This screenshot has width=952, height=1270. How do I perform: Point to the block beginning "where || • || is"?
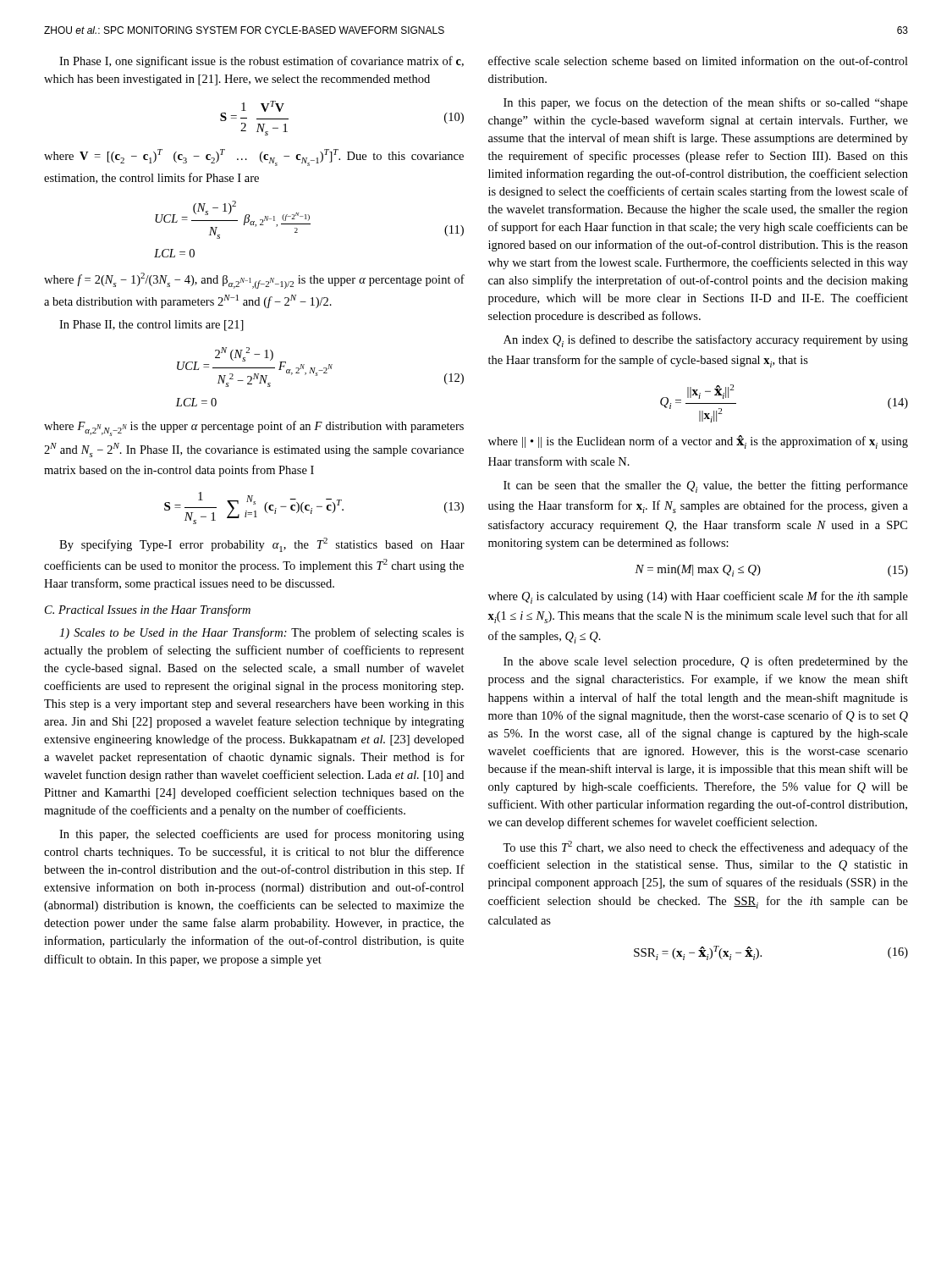click(x=698, y=451)
